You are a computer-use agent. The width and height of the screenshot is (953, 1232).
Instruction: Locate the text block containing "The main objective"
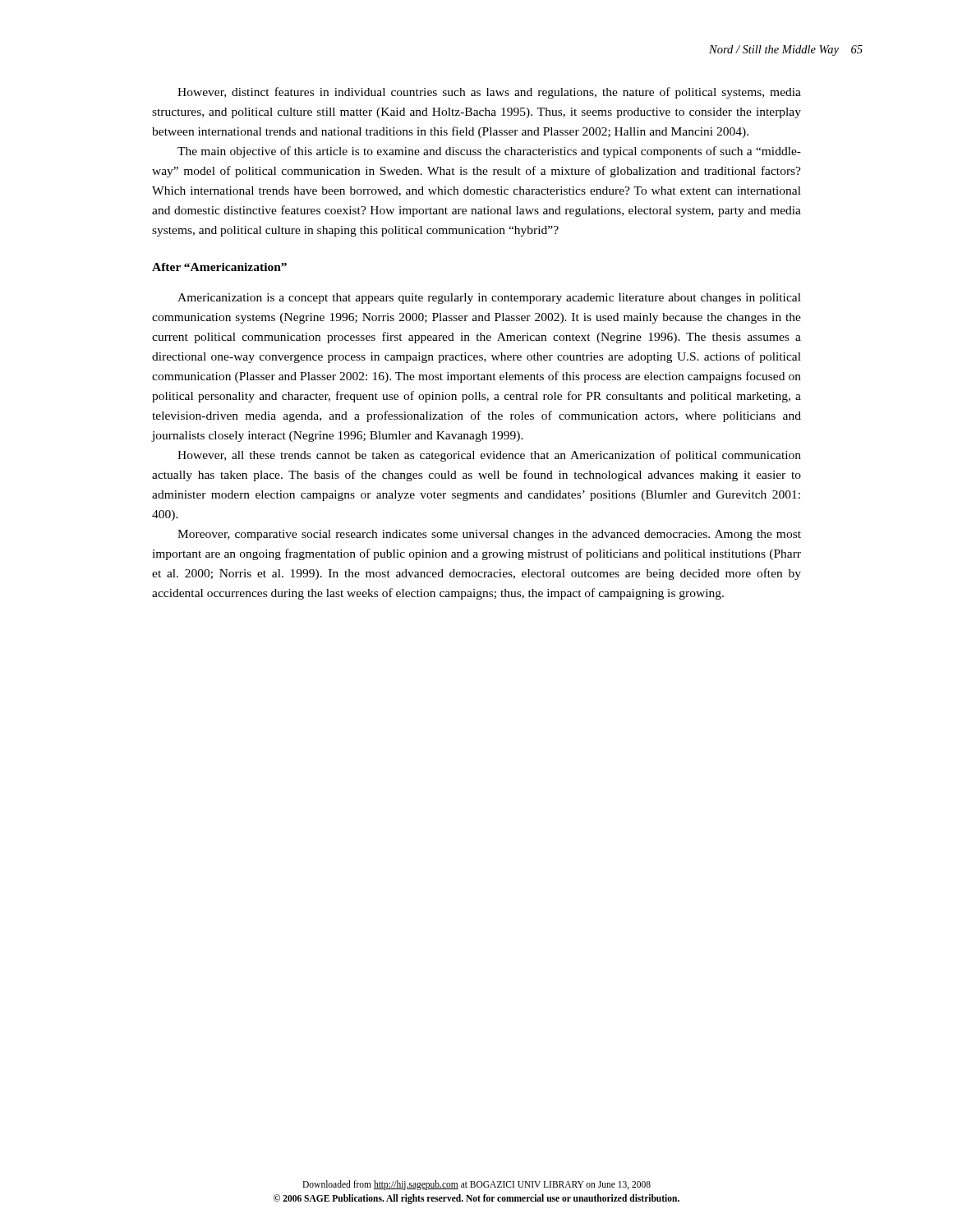tap(476, 191)
